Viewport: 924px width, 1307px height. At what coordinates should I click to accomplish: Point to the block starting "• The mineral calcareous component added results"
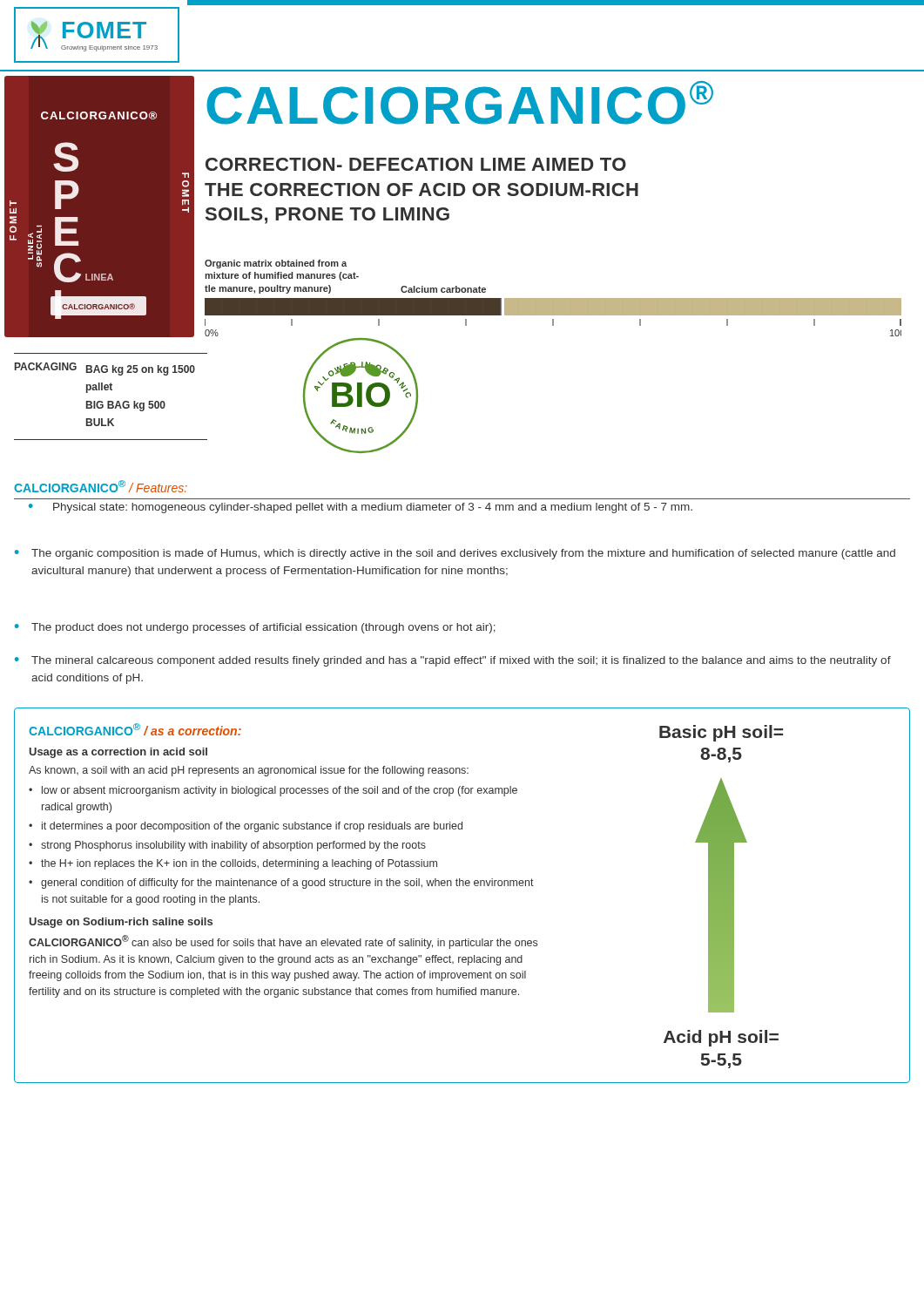coord(462,669)
